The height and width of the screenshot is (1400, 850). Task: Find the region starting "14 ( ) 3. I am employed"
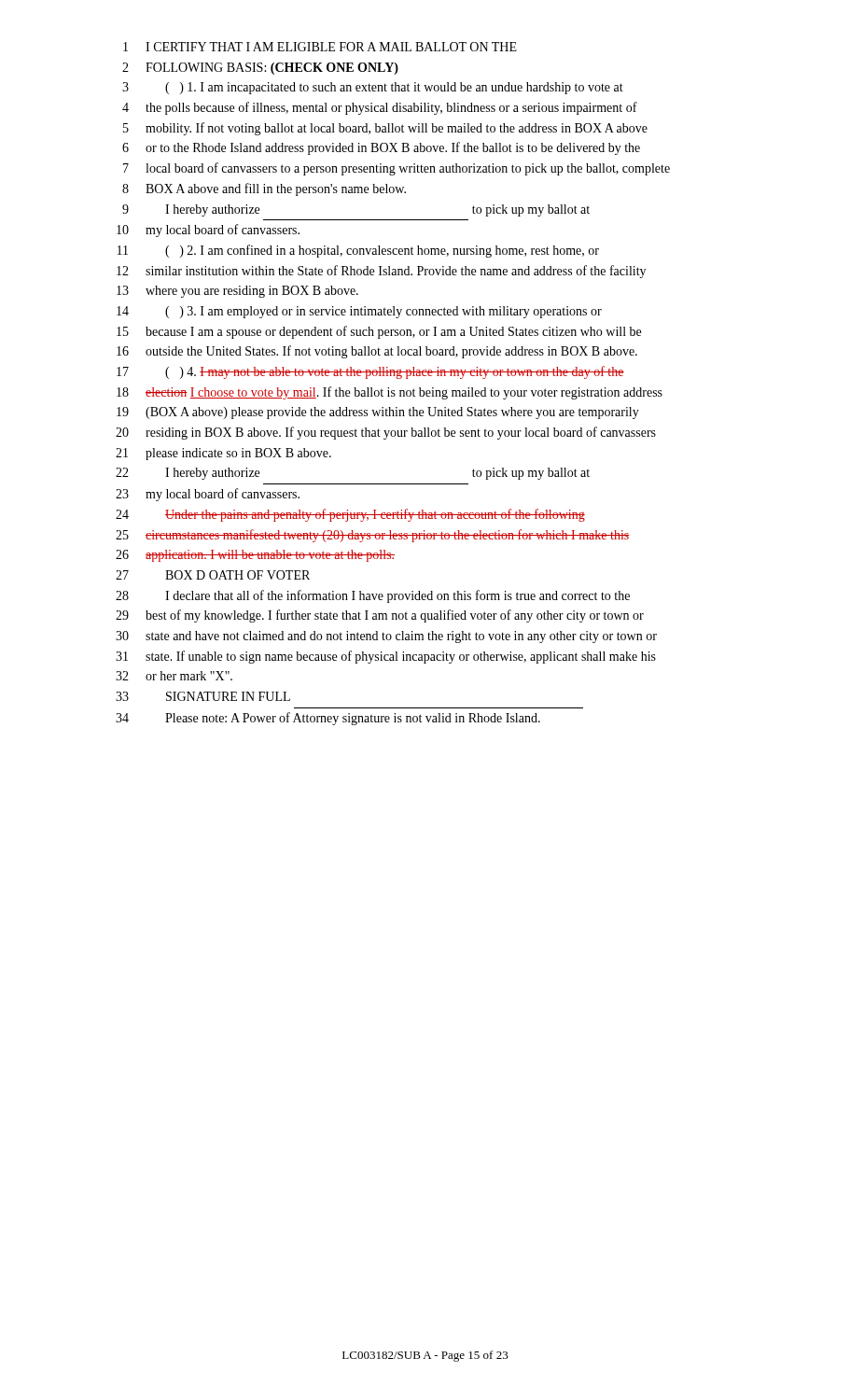[x=434, y=312]
